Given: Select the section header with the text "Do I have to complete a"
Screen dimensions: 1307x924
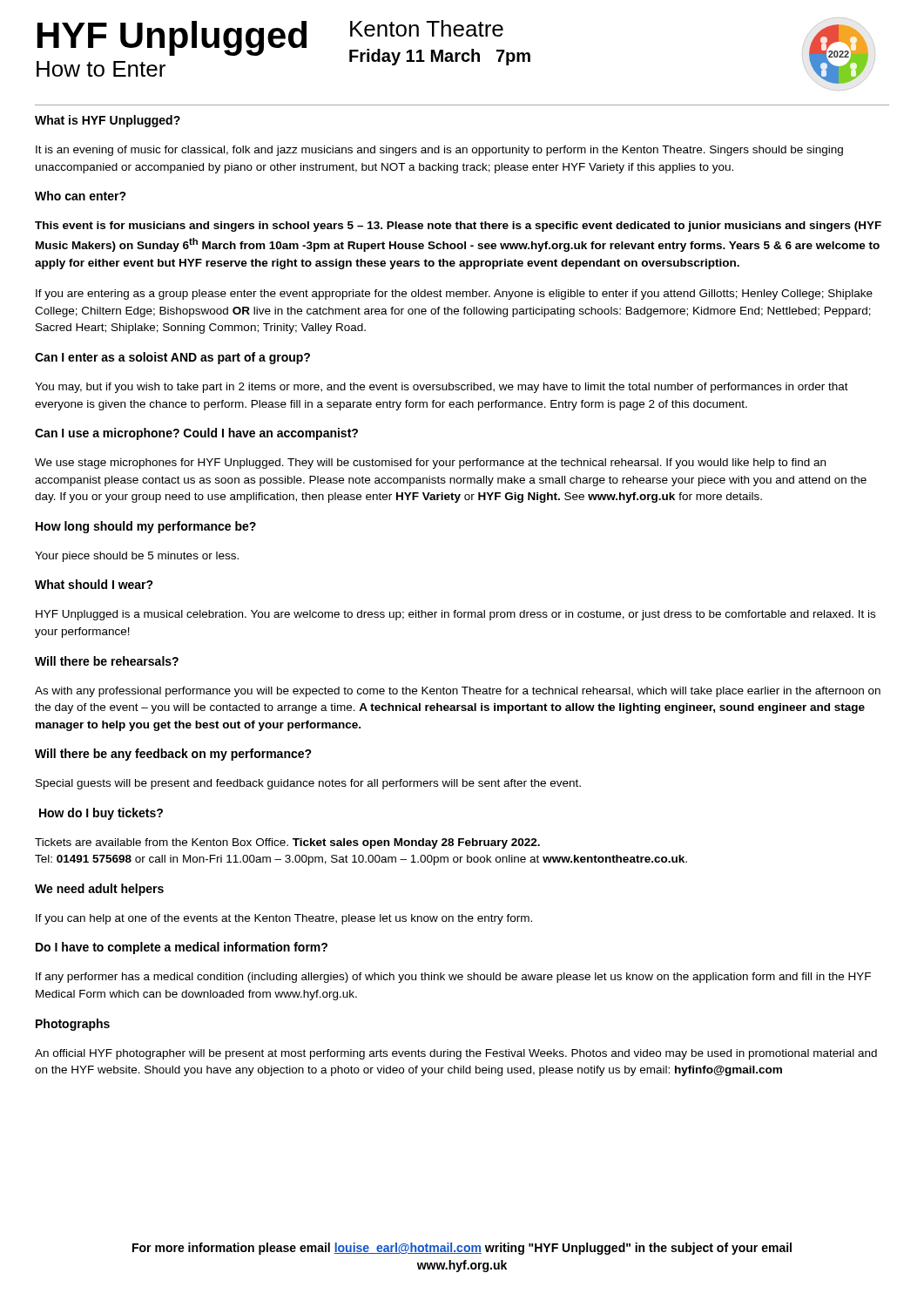Looking at the screenshot, I should [182, 948].
